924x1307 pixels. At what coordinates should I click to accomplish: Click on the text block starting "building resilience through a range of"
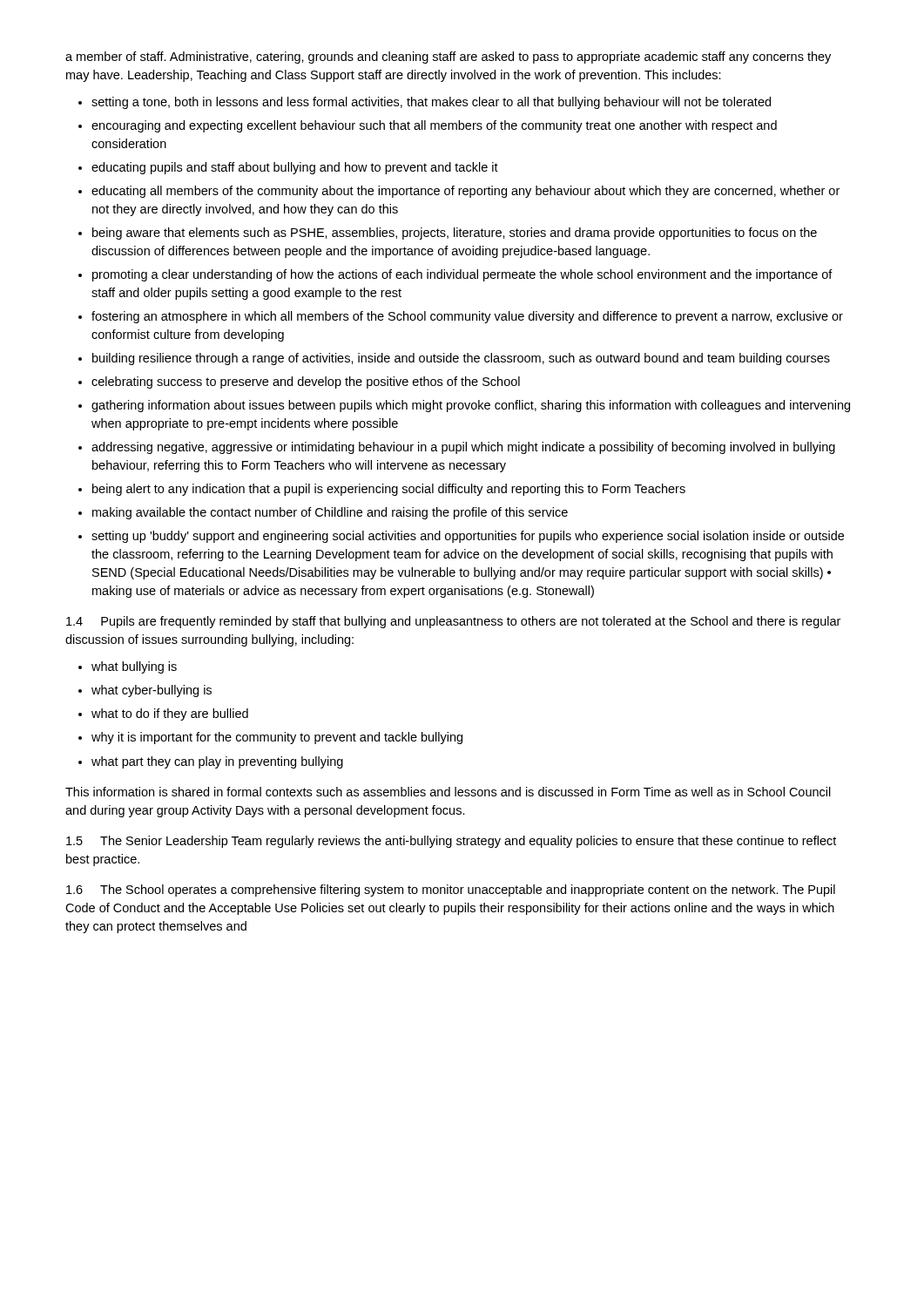(x=461, y=358)
